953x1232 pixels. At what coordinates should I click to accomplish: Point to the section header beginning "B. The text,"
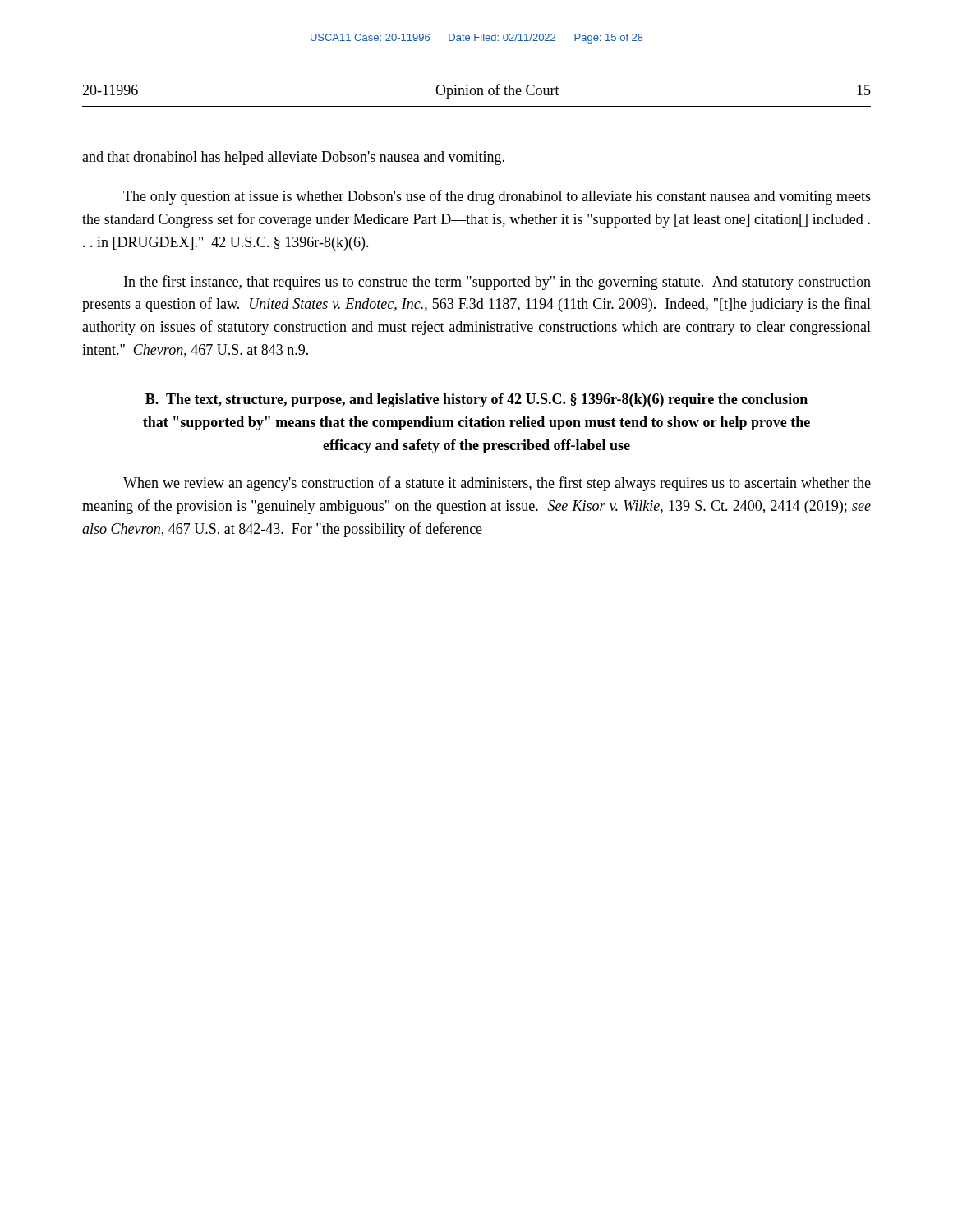pos(476,422)
